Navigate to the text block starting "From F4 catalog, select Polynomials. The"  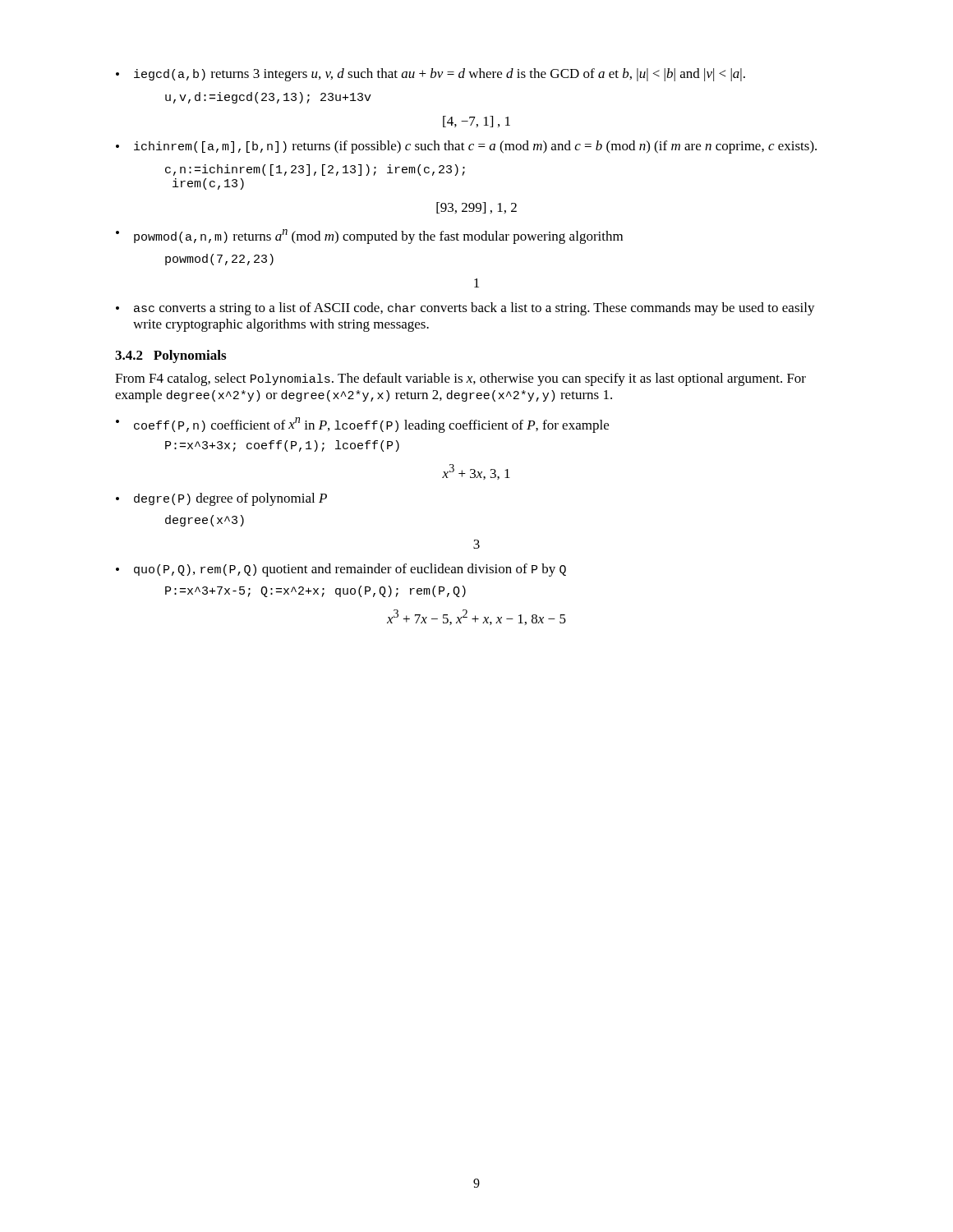460,387
